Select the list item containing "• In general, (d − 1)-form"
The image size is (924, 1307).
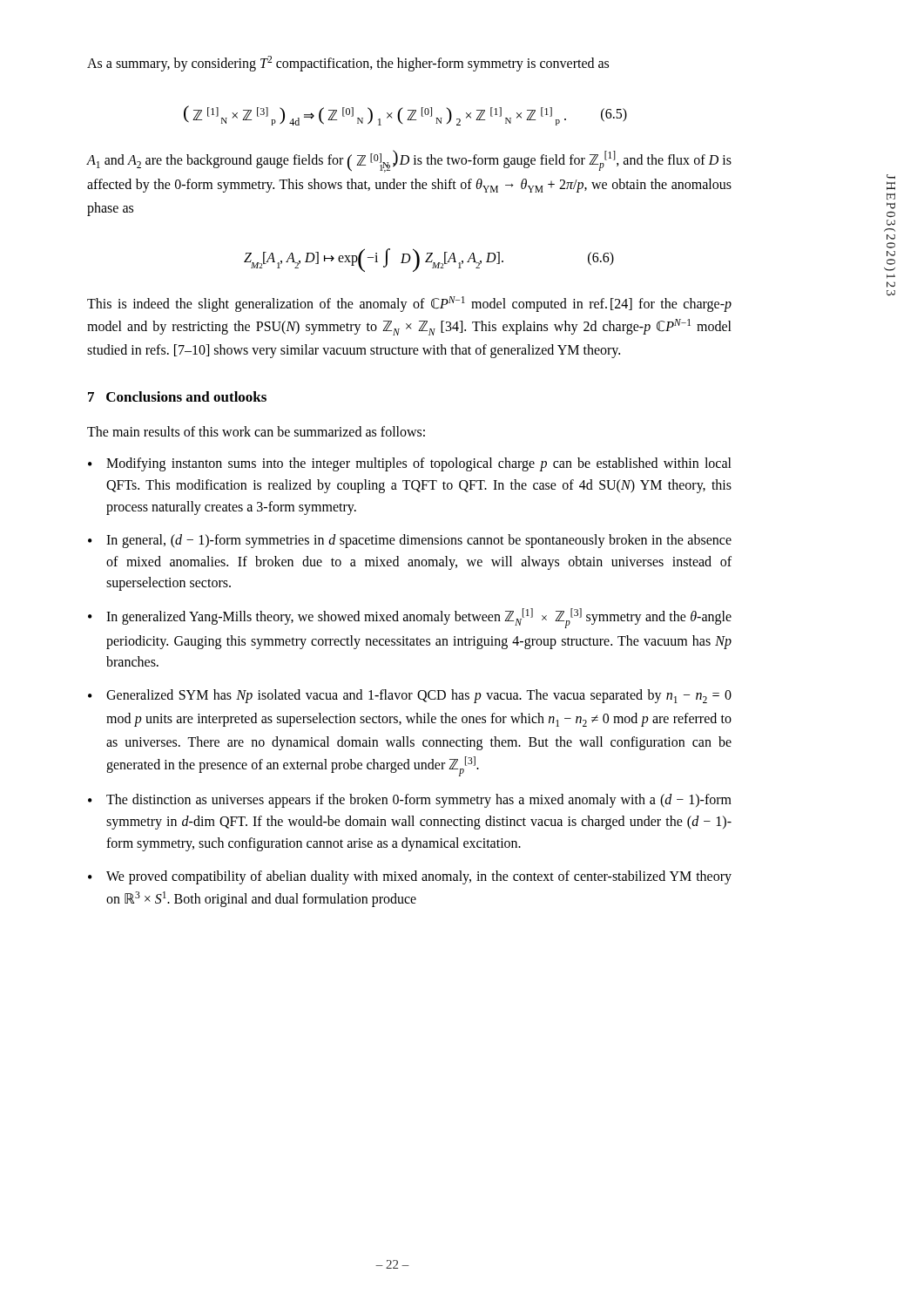409,562
